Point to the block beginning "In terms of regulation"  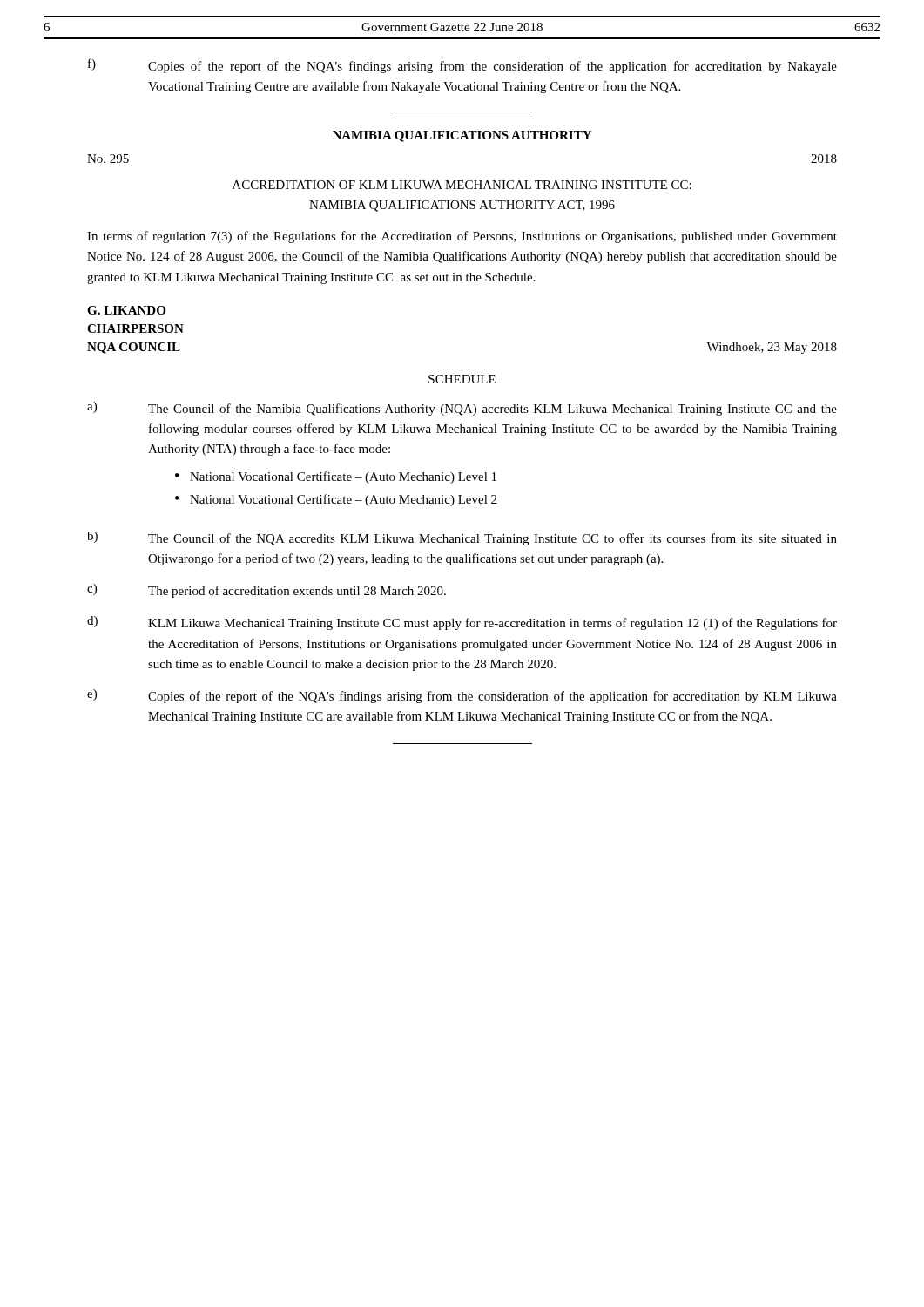pyautogui.click(x=462, y=256)
